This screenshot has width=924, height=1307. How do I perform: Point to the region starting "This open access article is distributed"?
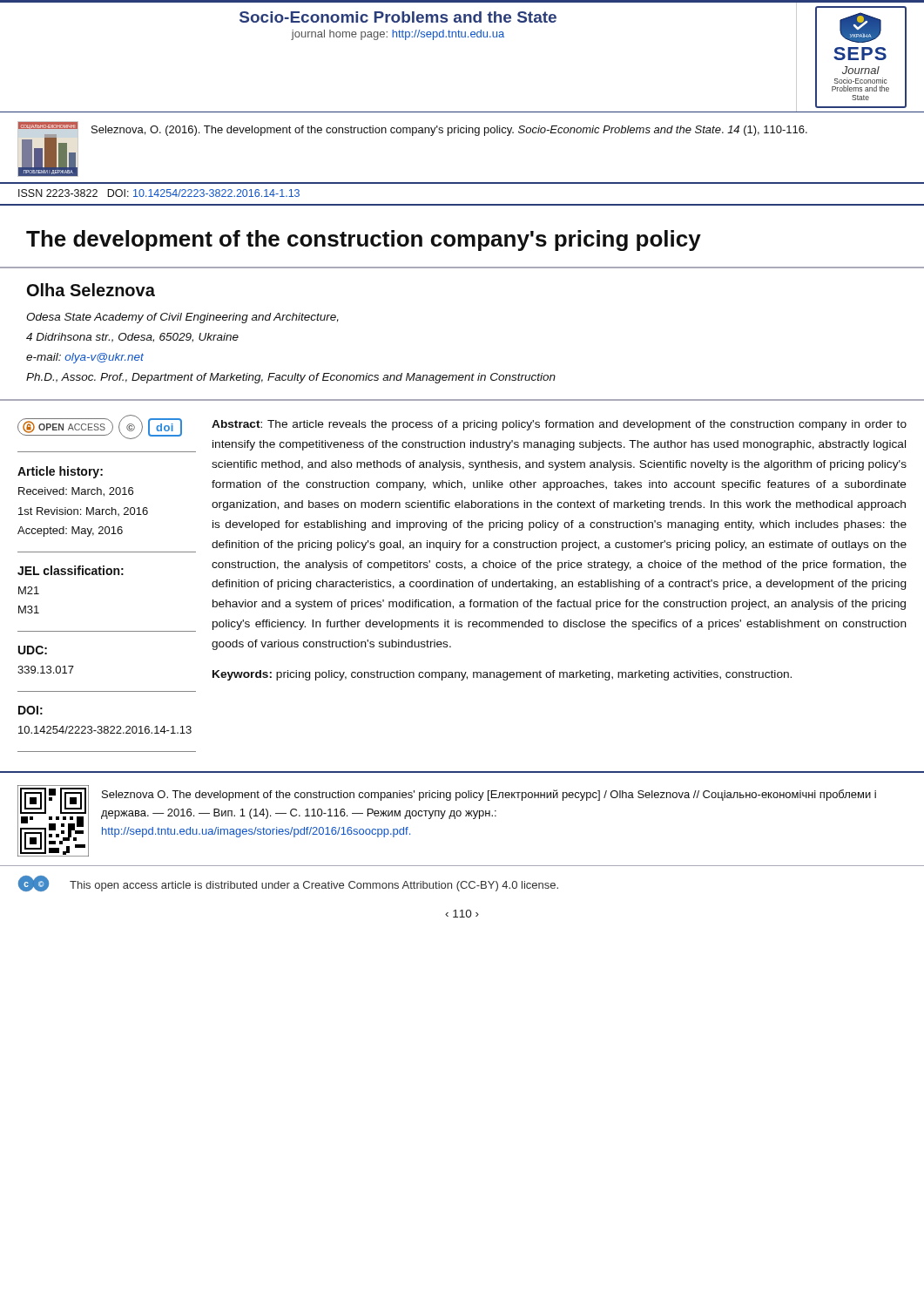314,885
